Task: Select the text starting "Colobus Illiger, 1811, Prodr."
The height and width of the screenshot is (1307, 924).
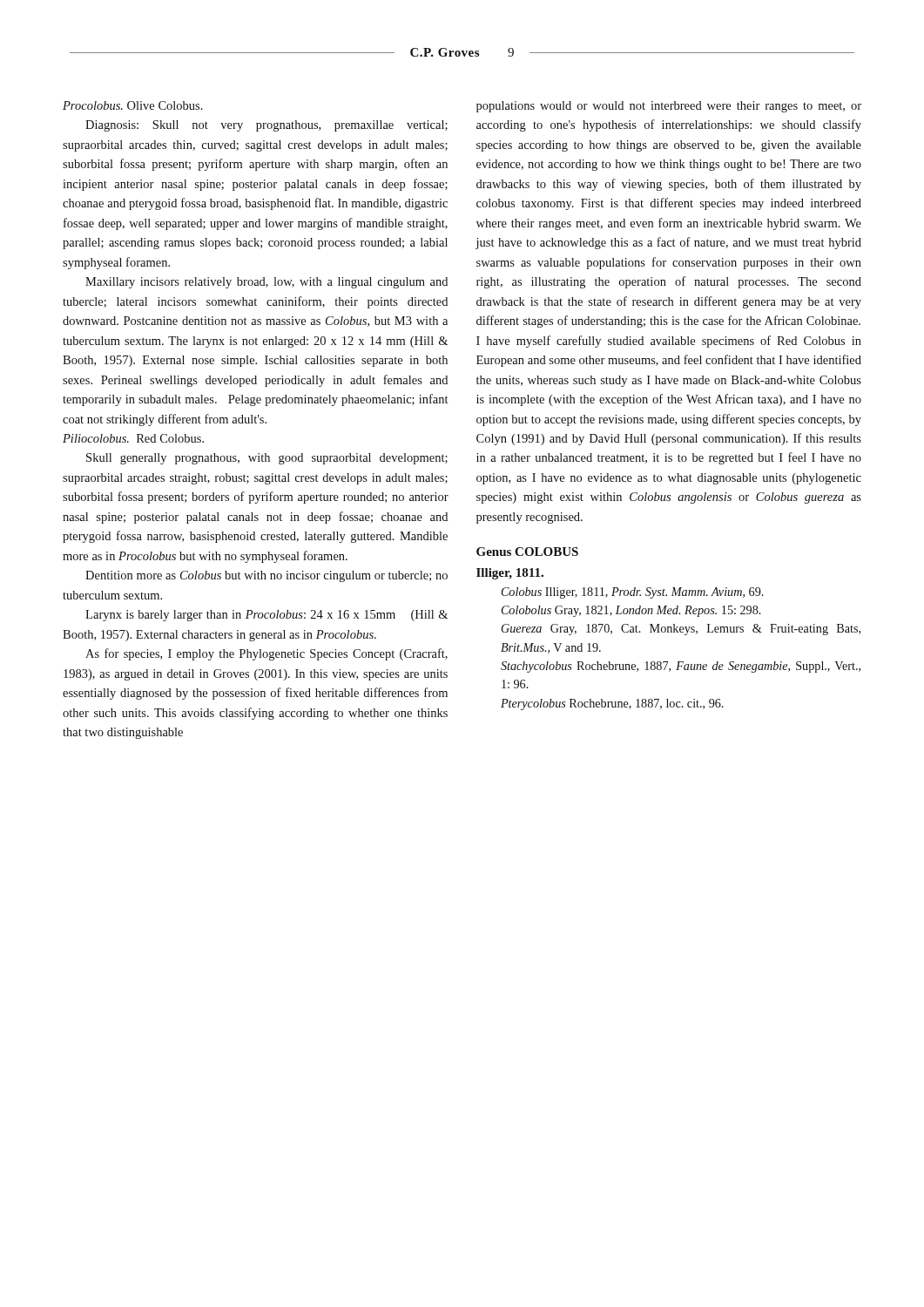Action: (x=633, y=593)
